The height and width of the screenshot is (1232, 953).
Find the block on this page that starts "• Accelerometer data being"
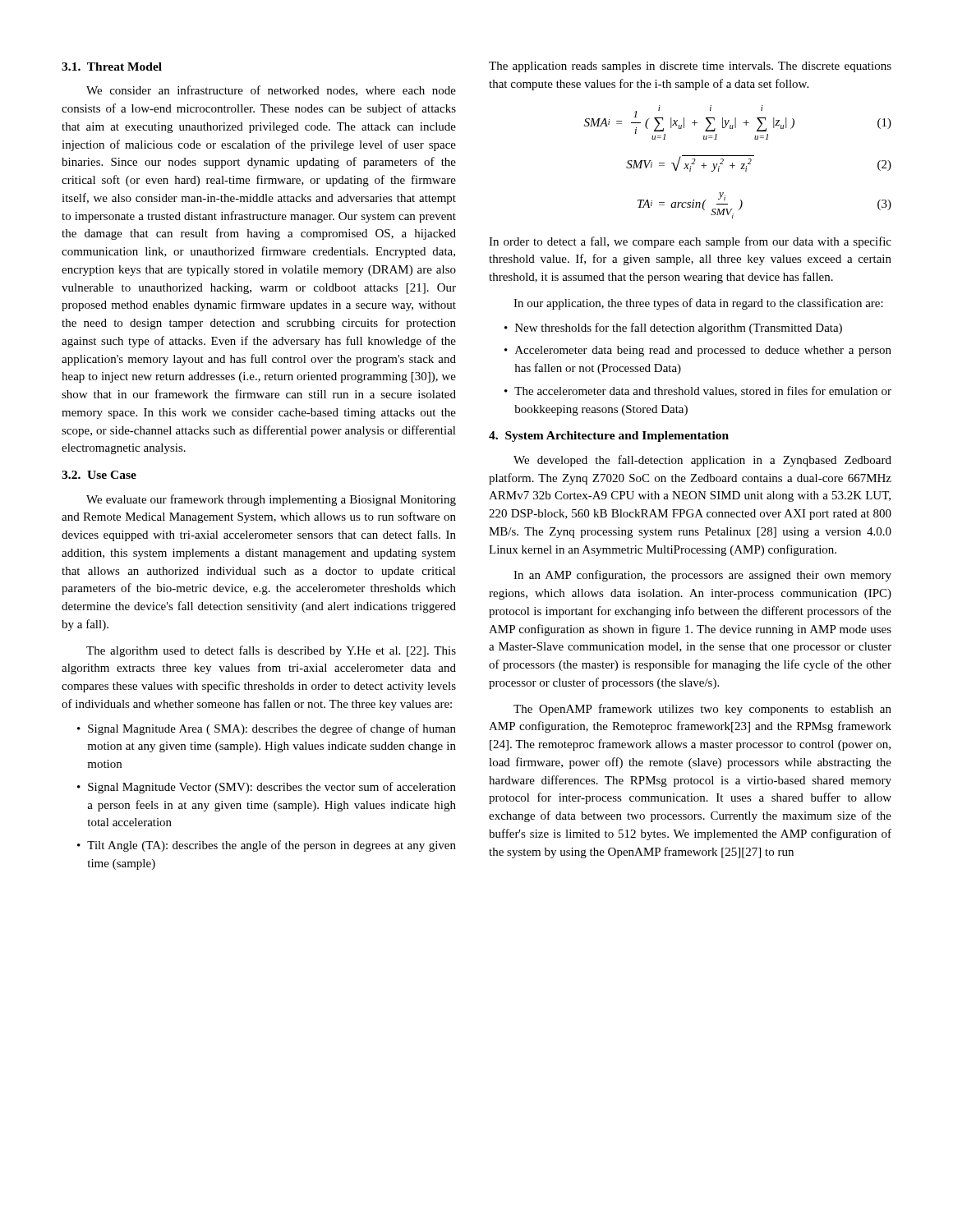[x=697, y=360]
